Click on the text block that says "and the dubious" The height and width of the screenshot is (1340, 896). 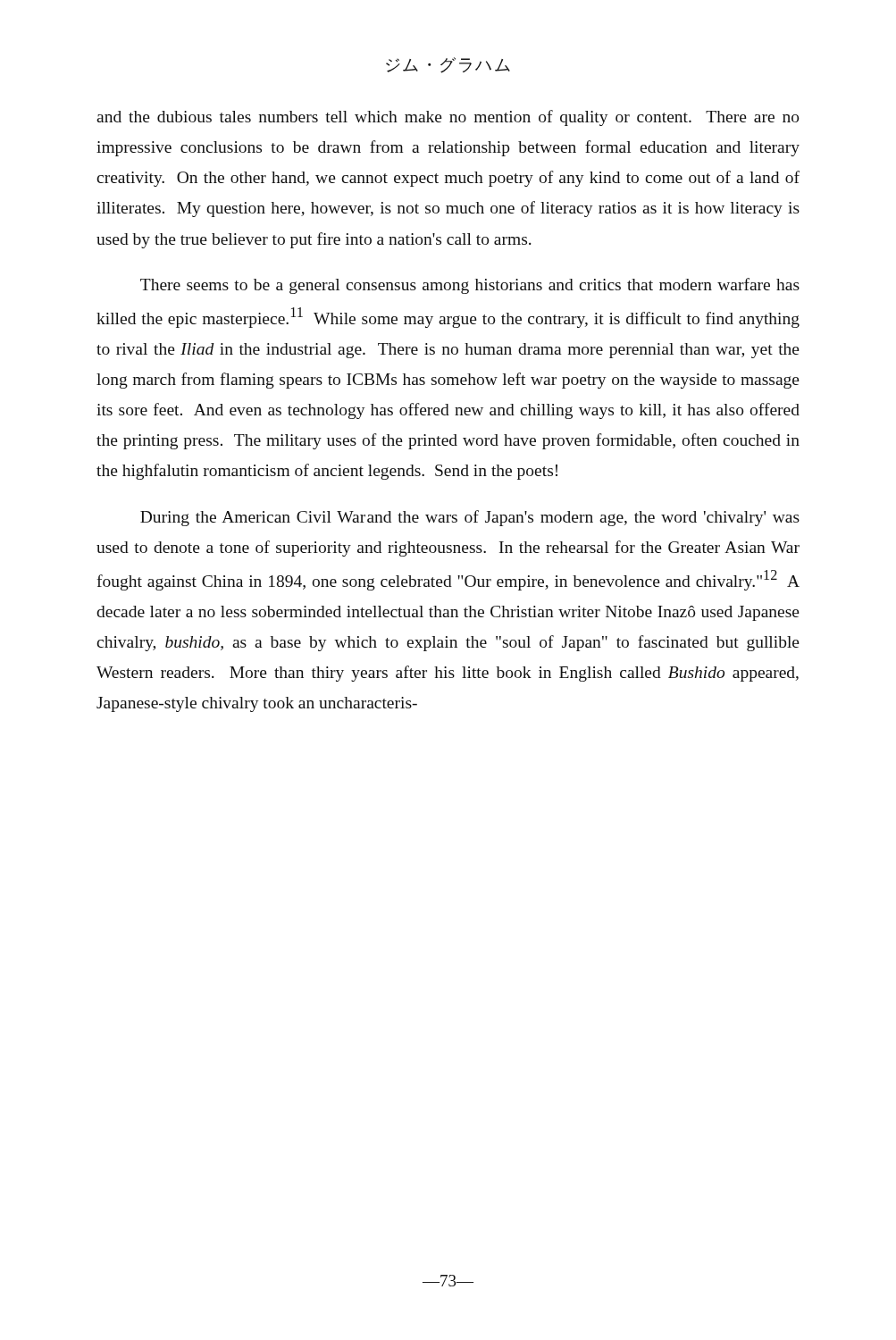click(448, 410)
